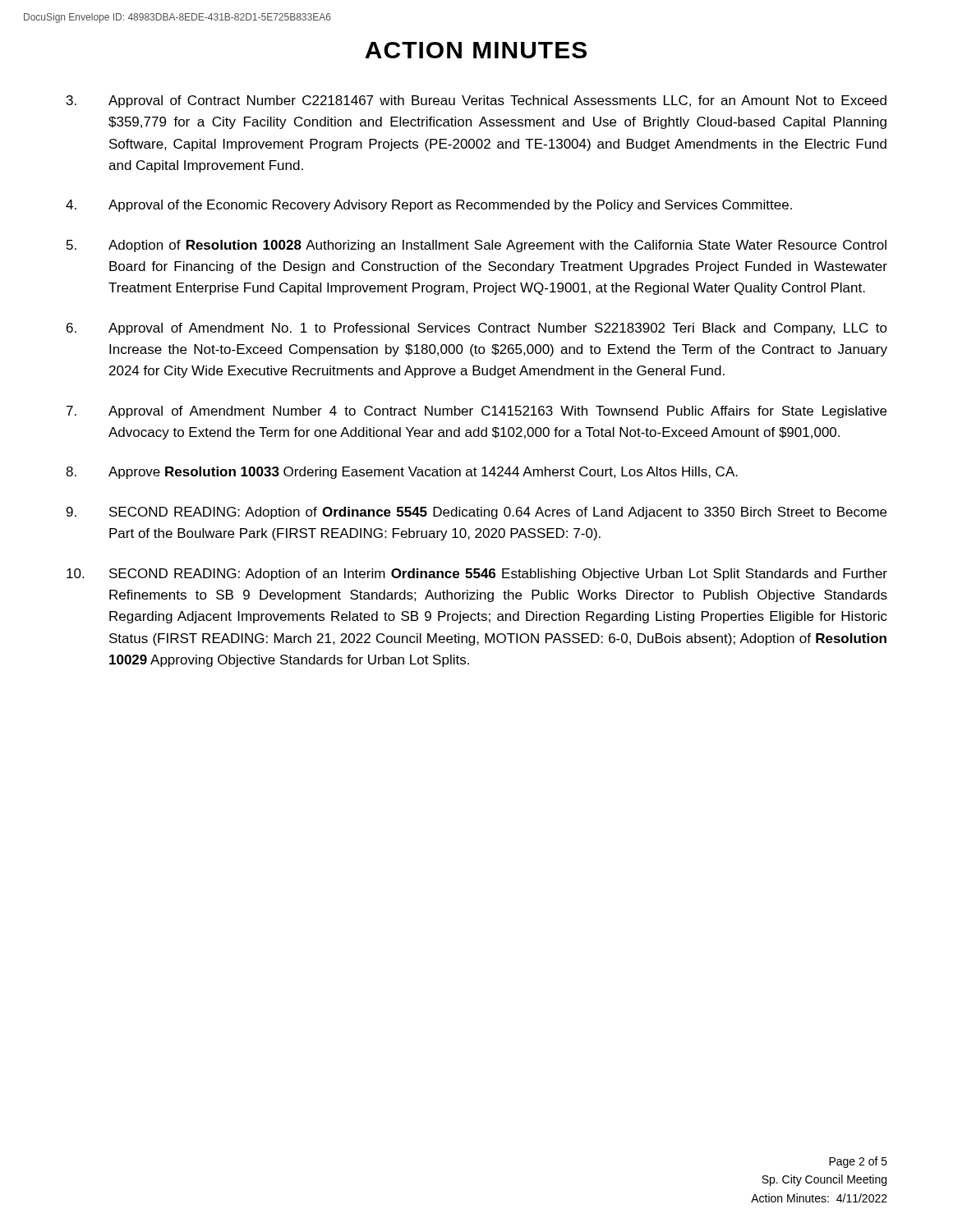Find the list item containing "7. Approval of Amendment Number 4 to Contract"
Screen dimensions: 1232x953
(x=476, y=422)
